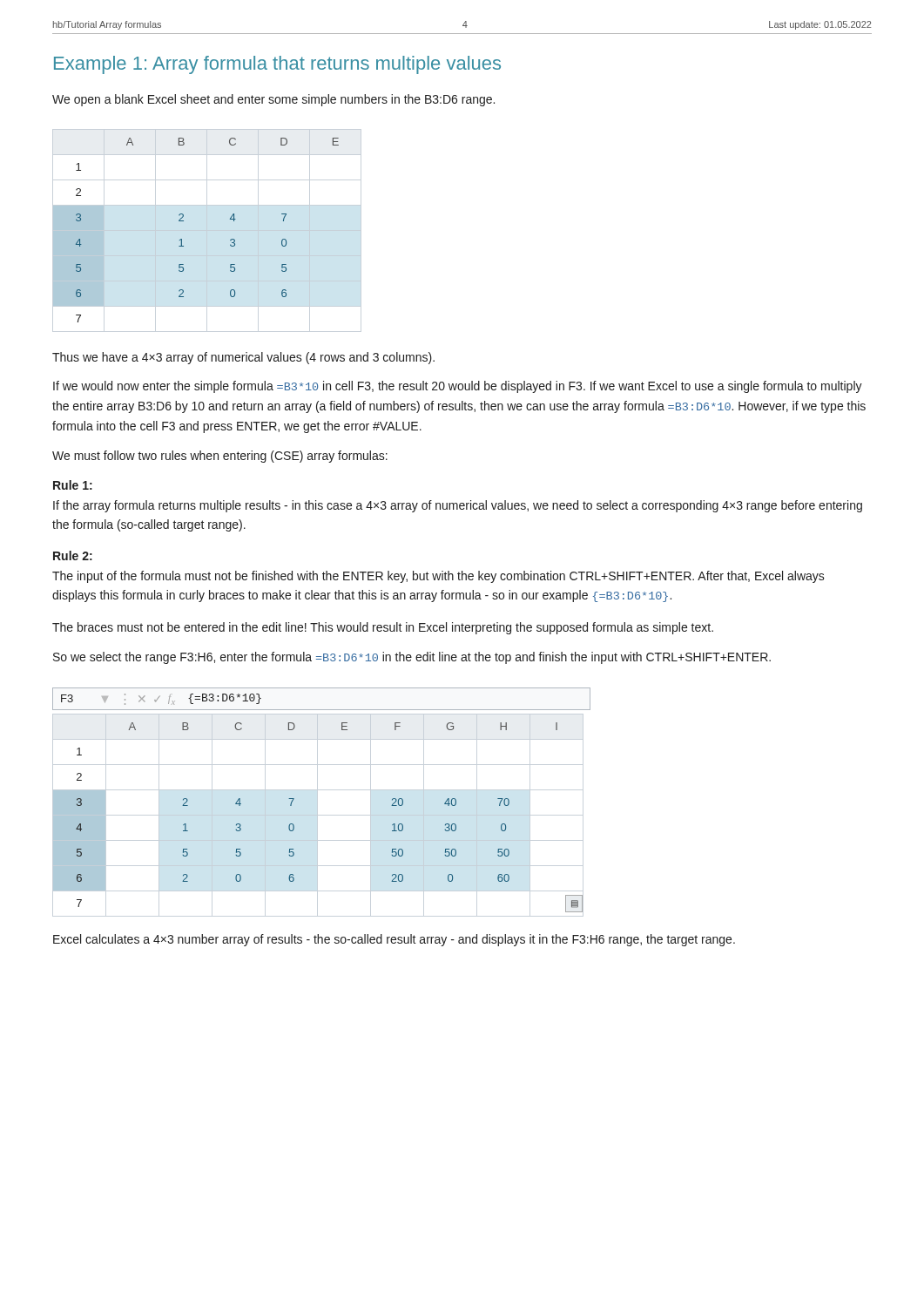This screenshot has width=924, height=1307.
Task: Select the title containing "Example 1: Array"
Action: (462, 64)
